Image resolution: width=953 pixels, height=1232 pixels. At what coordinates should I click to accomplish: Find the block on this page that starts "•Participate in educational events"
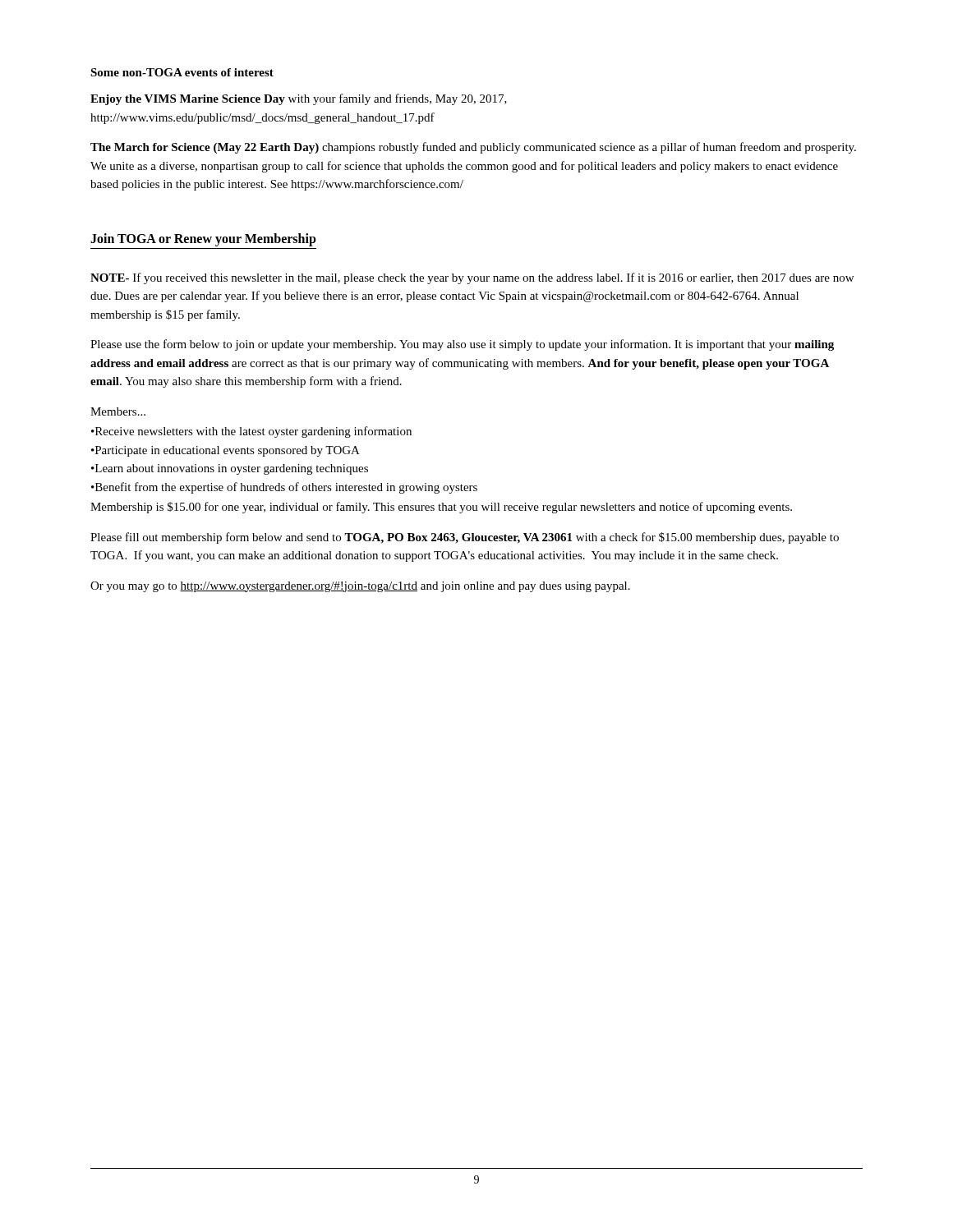225,450
